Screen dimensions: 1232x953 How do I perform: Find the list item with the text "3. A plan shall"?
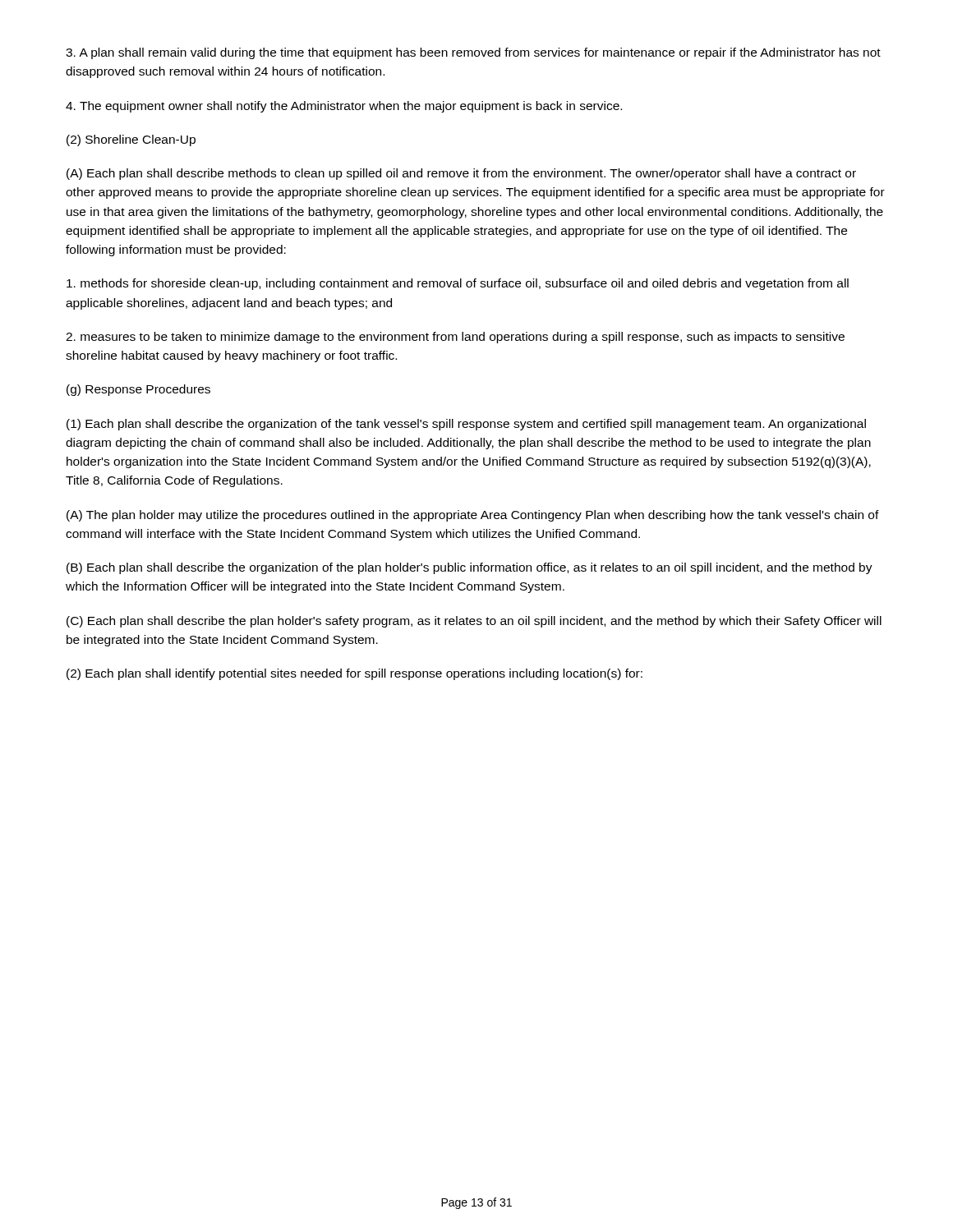pyautogui.click(x=473, y=62)
